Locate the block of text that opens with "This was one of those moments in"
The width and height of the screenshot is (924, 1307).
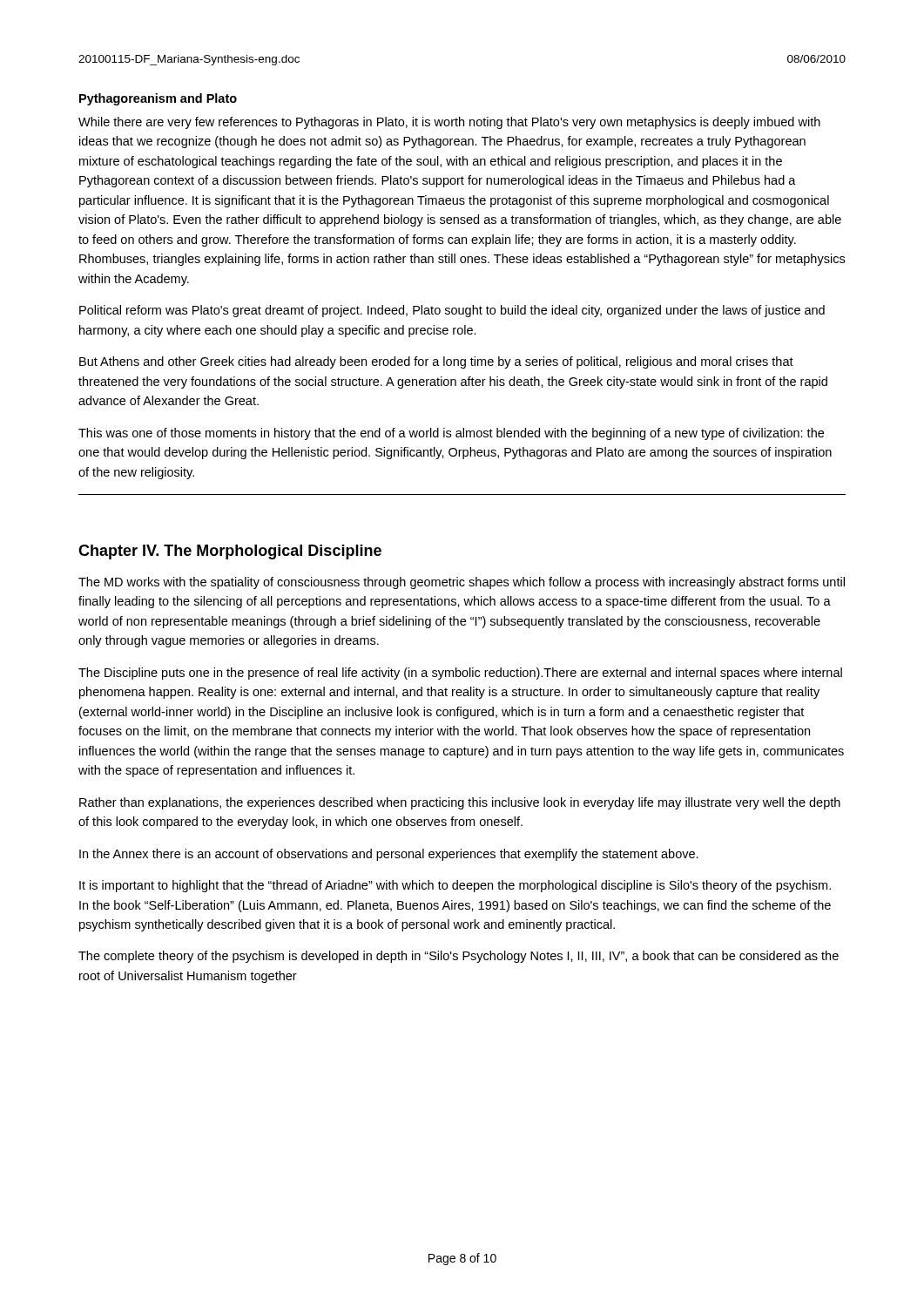tap(455, 452)
